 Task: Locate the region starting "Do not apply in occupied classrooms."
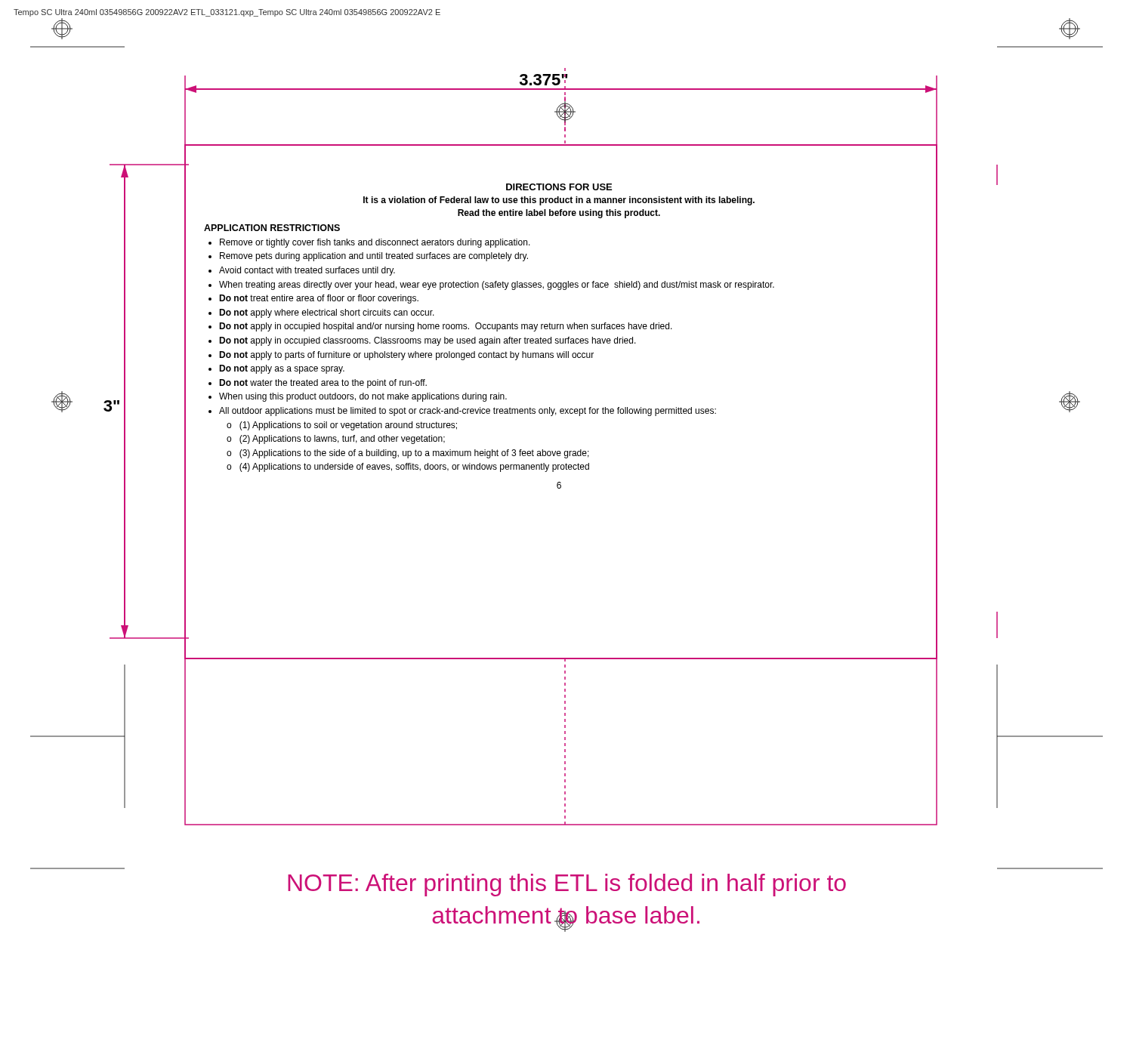tap(428, 341)
